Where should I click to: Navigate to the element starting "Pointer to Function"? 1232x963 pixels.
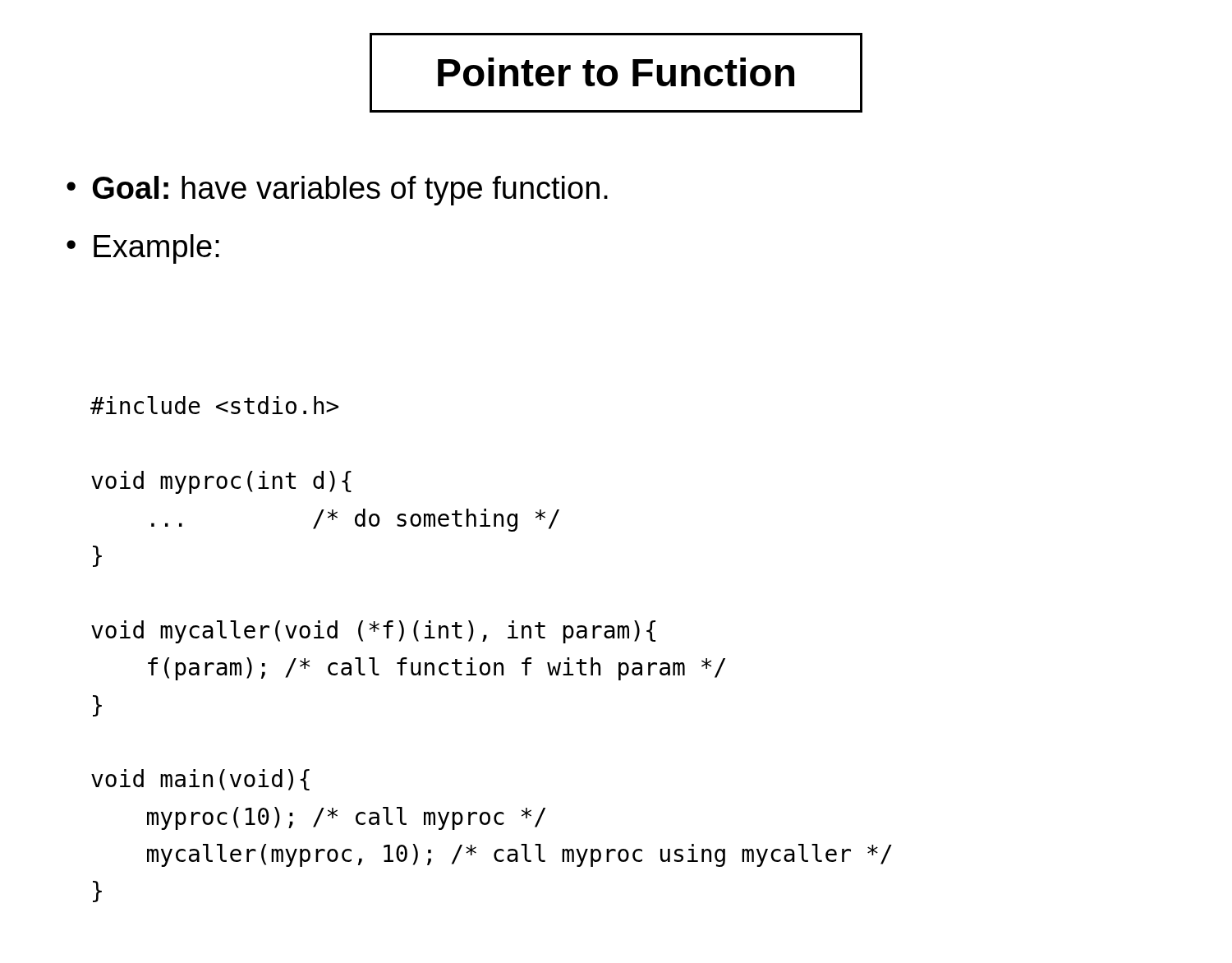point(616,73)
